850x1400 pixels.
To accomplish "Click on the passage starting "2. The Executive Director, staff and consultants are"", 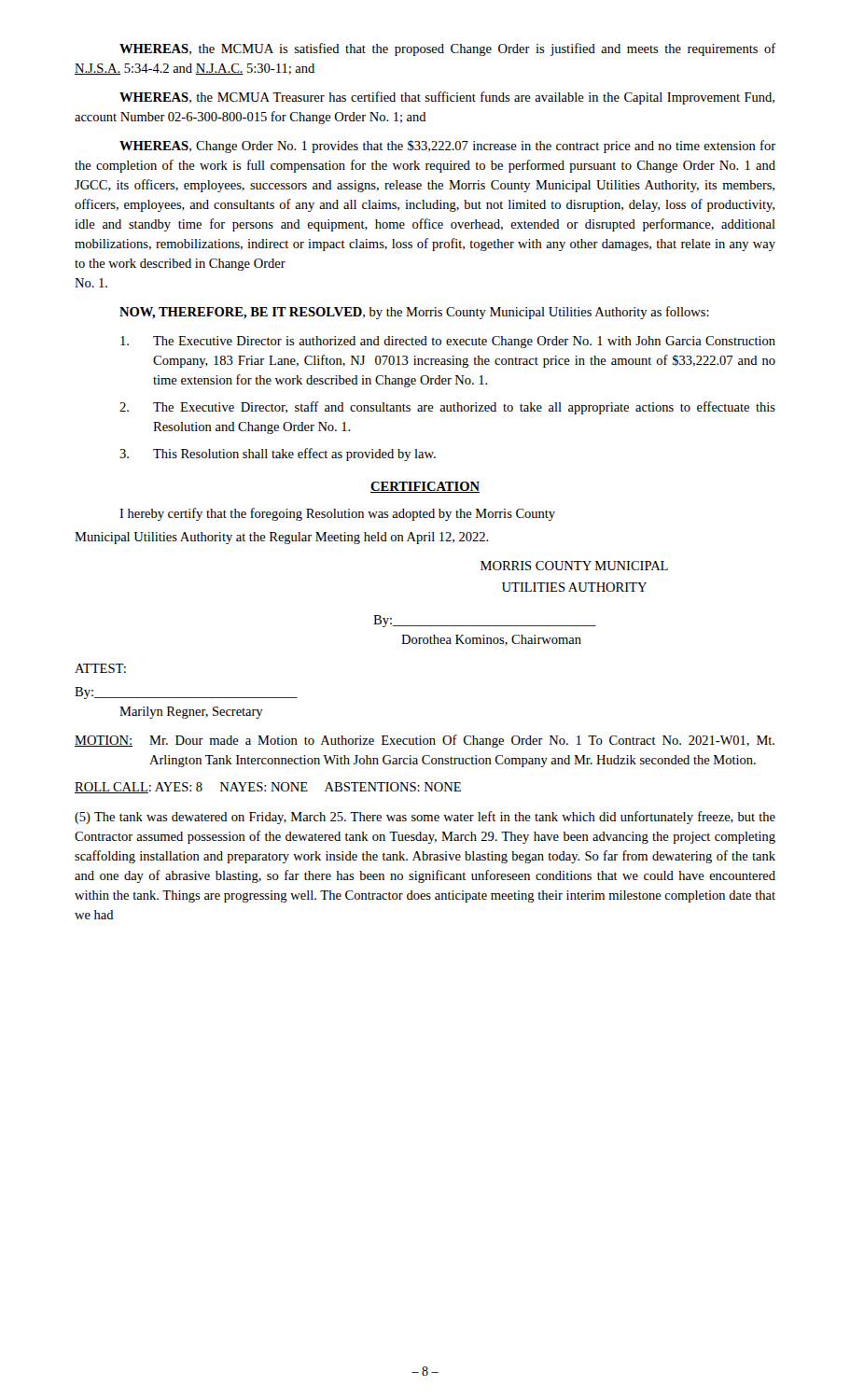I will click(447, 417).
